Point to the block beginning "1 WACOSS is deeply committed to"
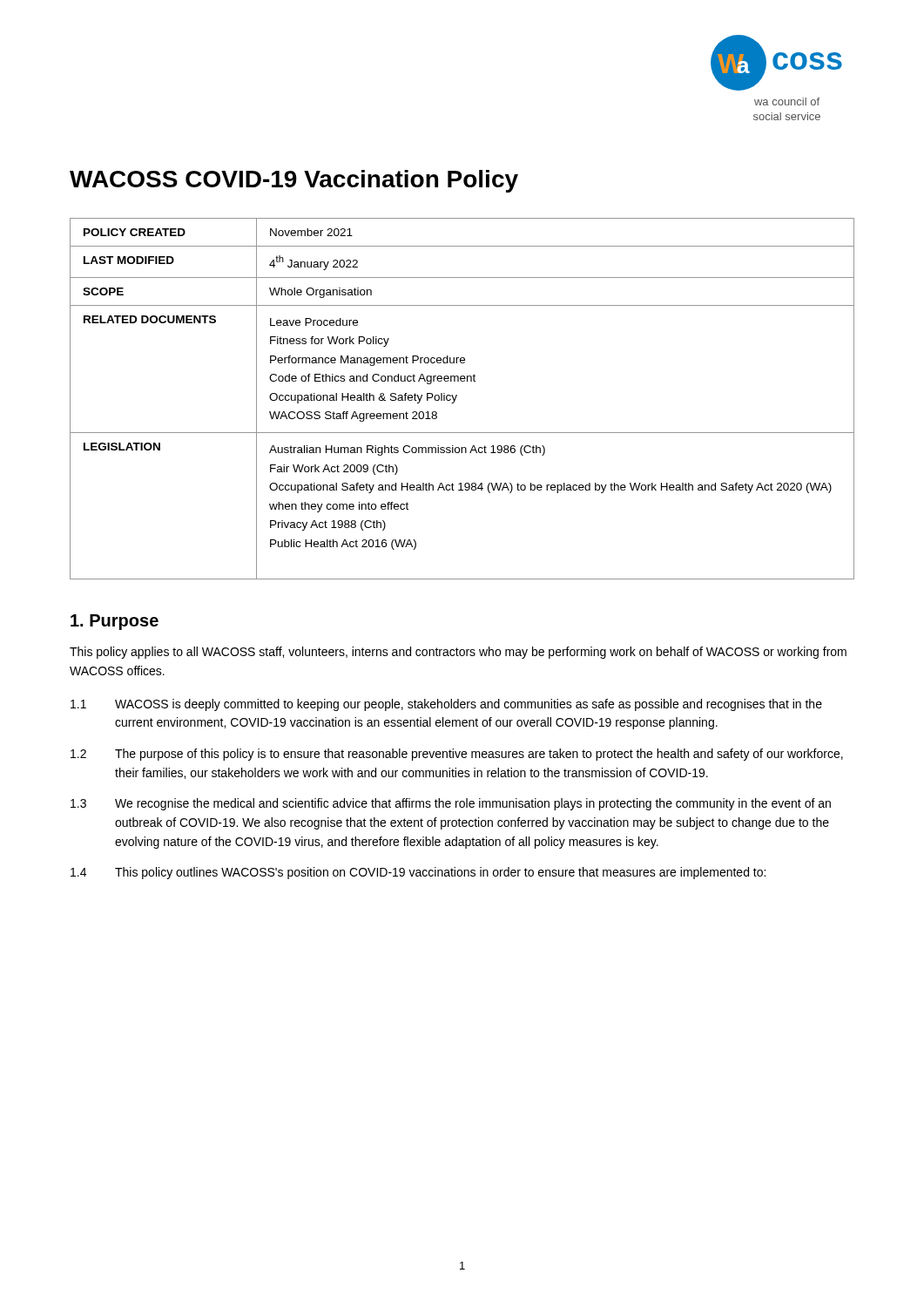The width and height of the screenshot is (924, 1307). click(462, 714)
